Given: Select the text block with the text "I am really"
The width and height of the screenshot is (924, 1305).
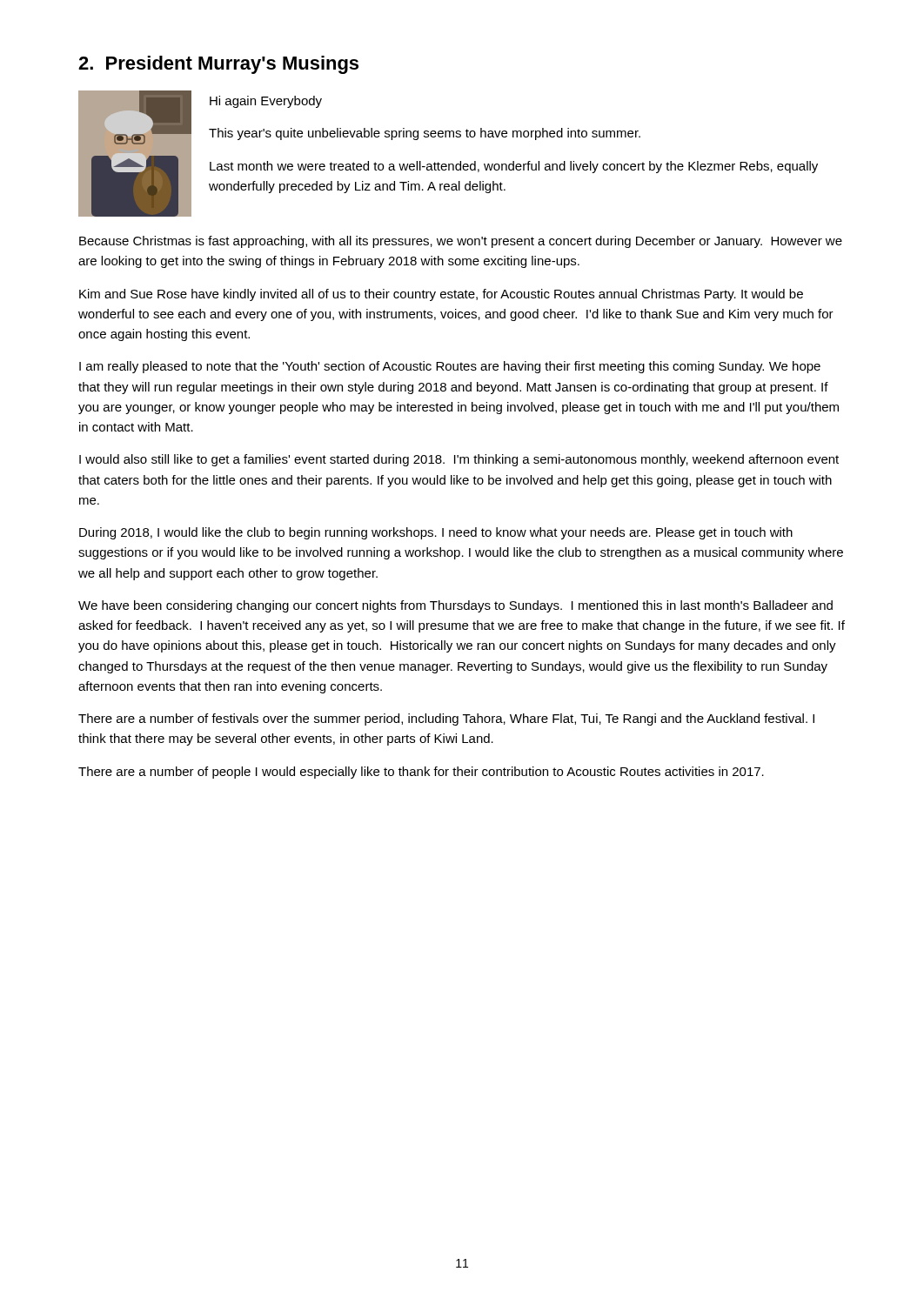Looking at the screenshot, I should pos(459,396).
